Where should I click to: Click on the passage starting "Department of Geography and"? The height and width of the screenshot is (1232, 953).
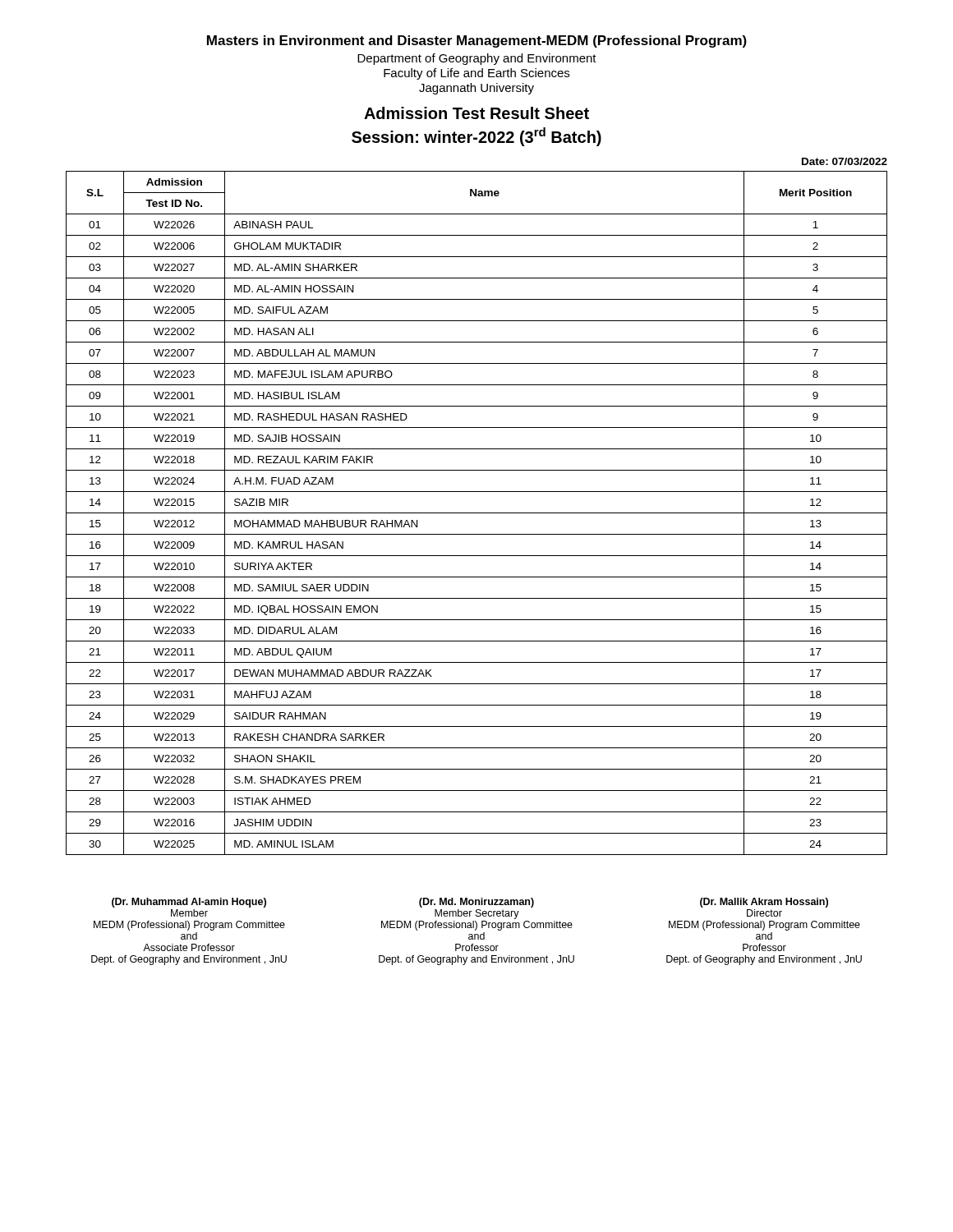point(476,58)
